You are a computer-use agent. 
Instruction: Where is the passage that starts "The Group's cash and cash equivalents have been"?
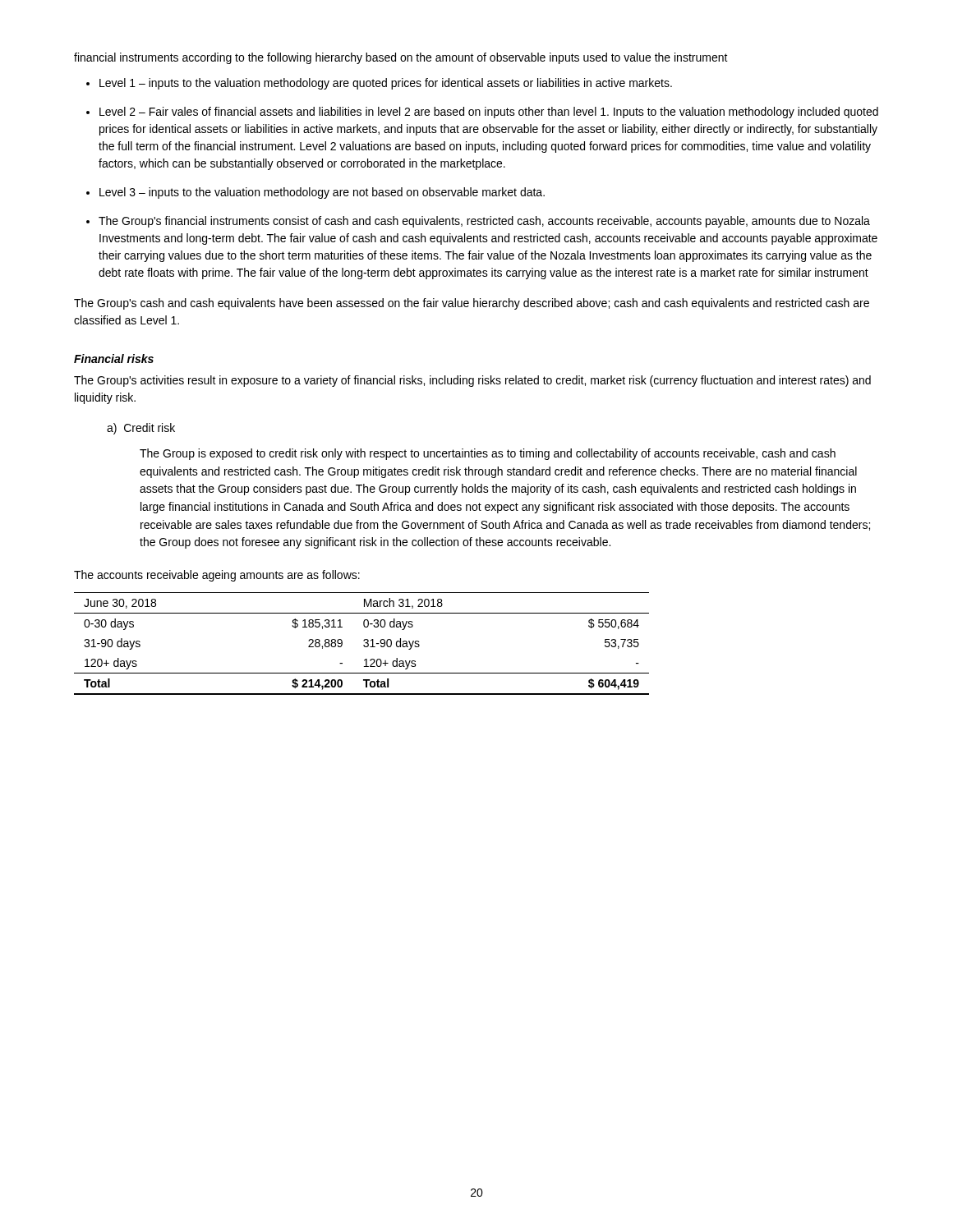click(x=472, y=312)
